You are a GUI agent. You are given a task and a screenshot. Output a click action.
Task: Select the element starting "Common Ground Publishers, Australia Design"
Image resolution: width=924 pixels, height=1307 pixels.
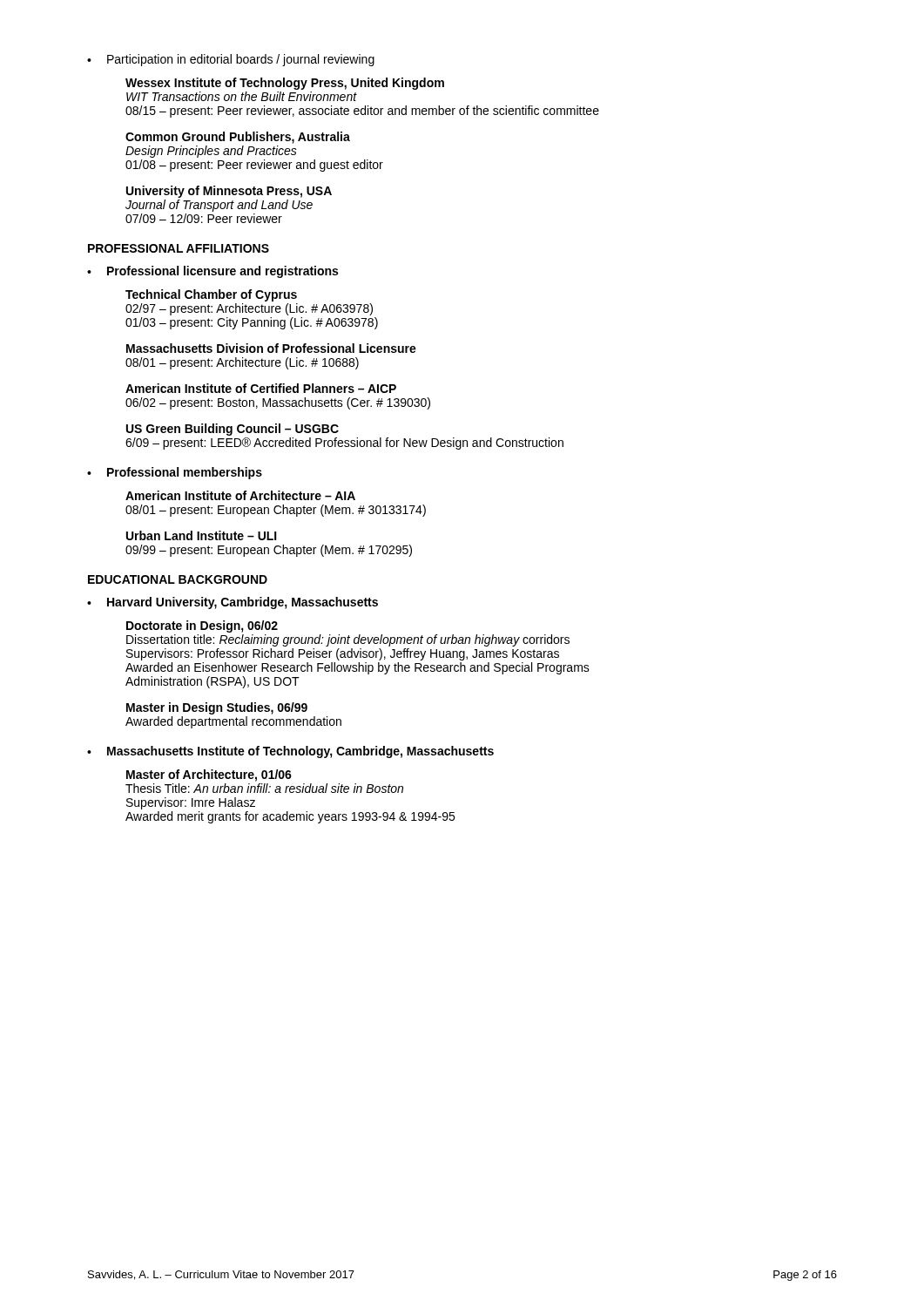238,138
